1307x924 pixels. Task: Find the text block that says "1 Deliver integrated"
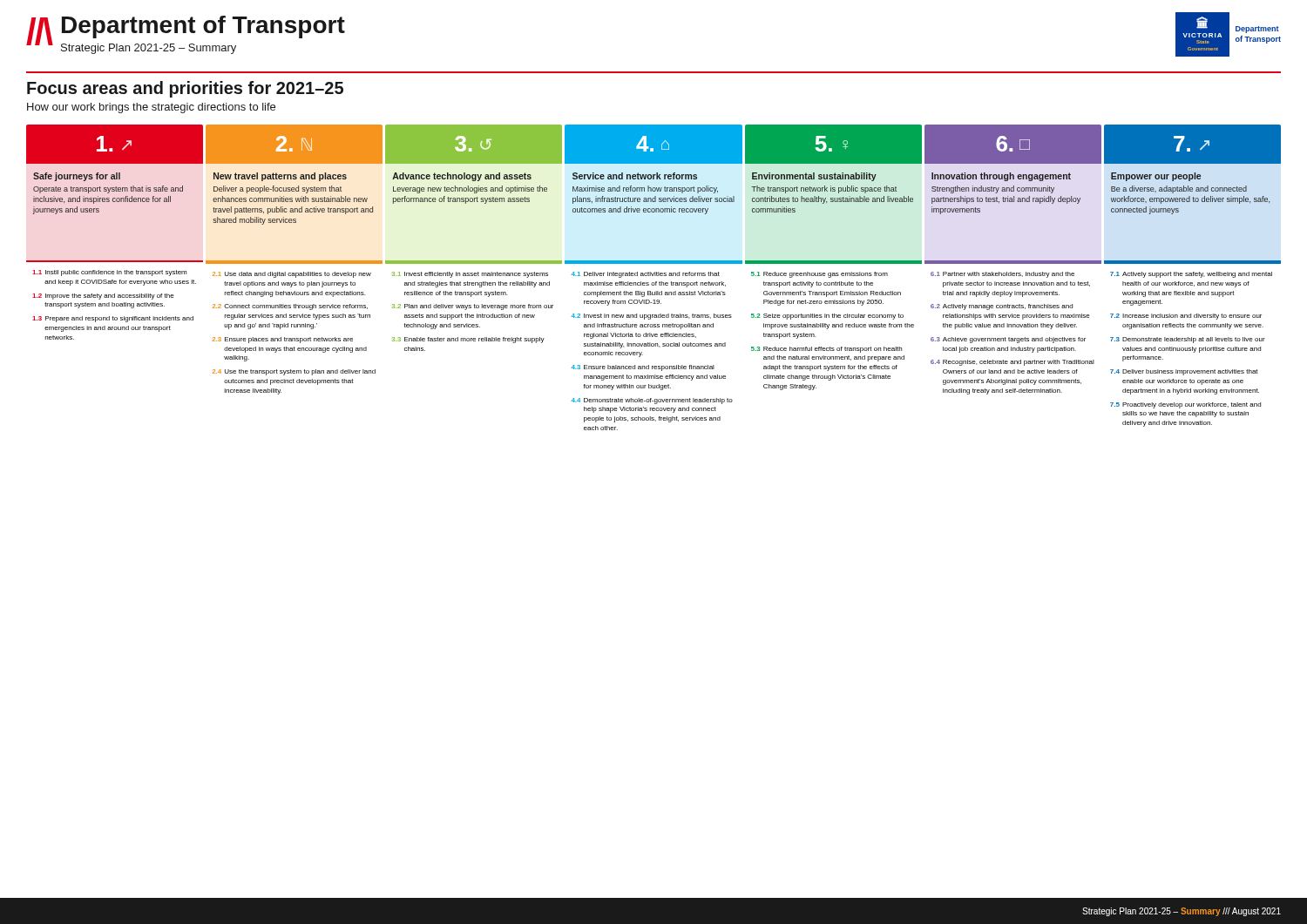(x=653, y=352)
